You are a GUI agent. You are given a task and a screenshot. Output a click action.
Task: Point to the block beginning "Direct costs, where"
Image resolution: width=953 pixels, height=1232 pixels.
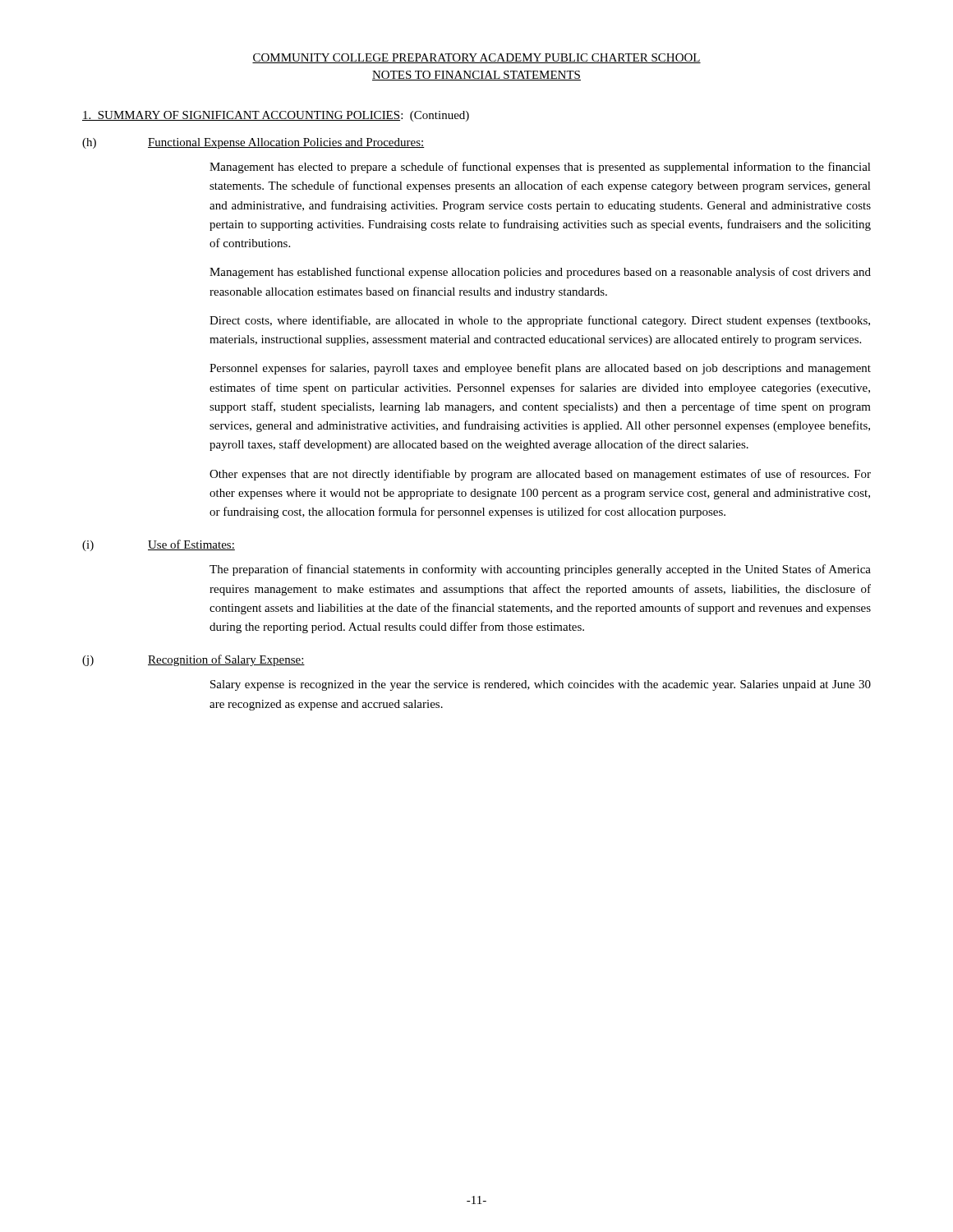click(x=540, y=330)
